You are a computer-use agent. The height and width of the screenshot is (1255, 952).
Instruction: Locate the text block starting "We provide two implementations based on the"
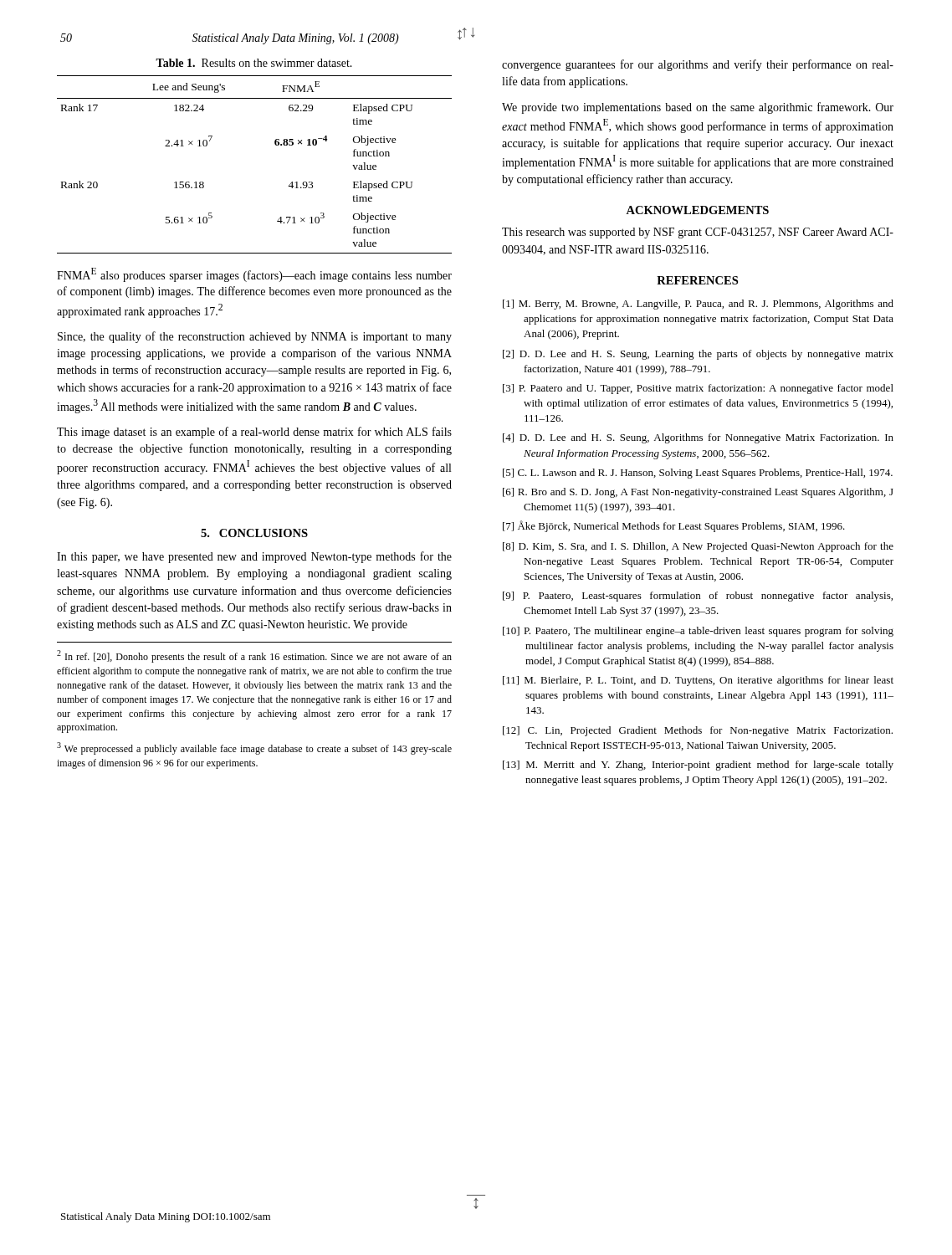pos(698,143)
